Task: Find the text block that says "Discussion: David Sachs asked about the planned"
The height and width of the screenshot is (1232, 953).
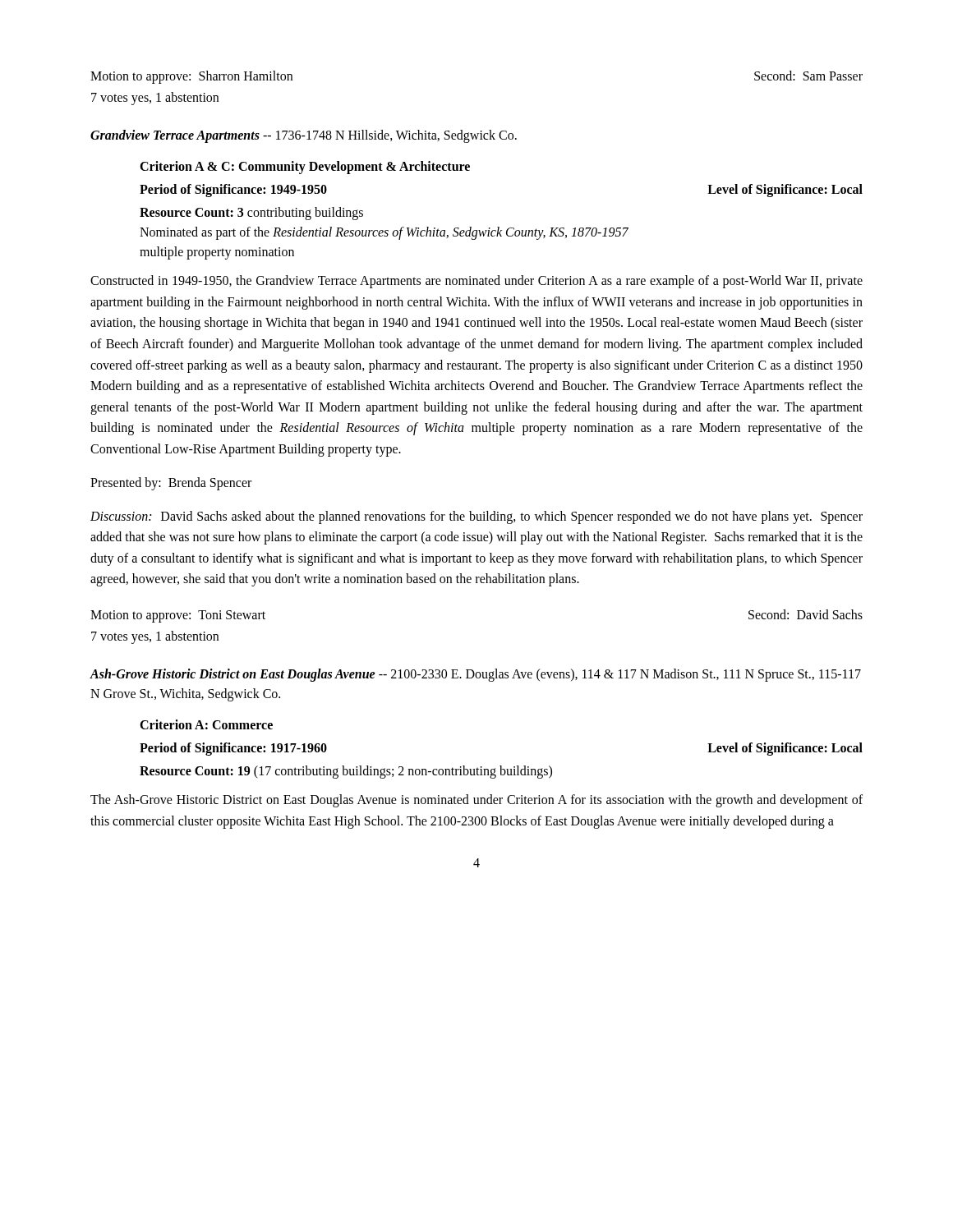Action: 476,547
